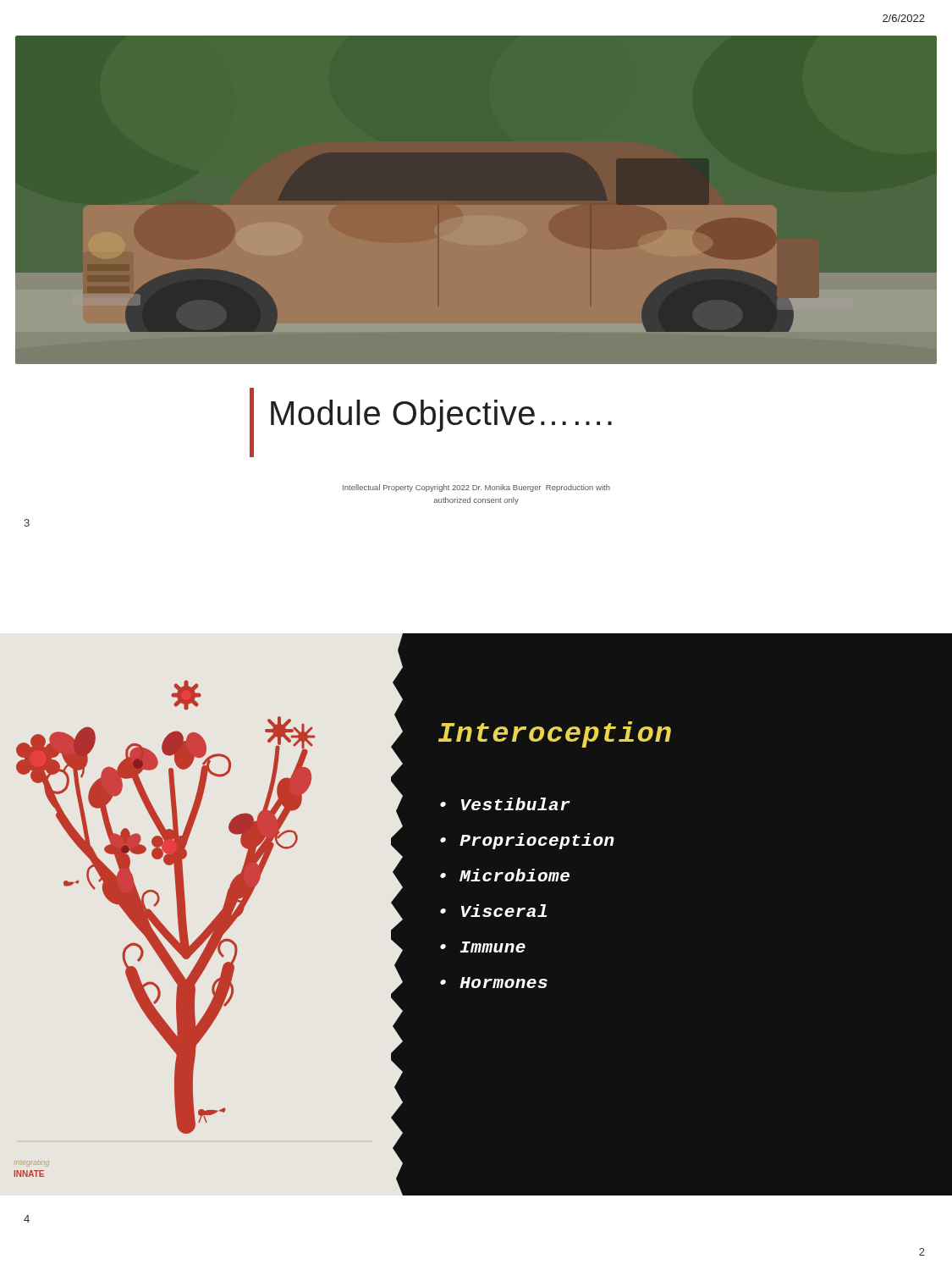This screenshot has width=952, height=1270.
Task: Point to the block starting "• Hormones"
Action: click(493, 983)
